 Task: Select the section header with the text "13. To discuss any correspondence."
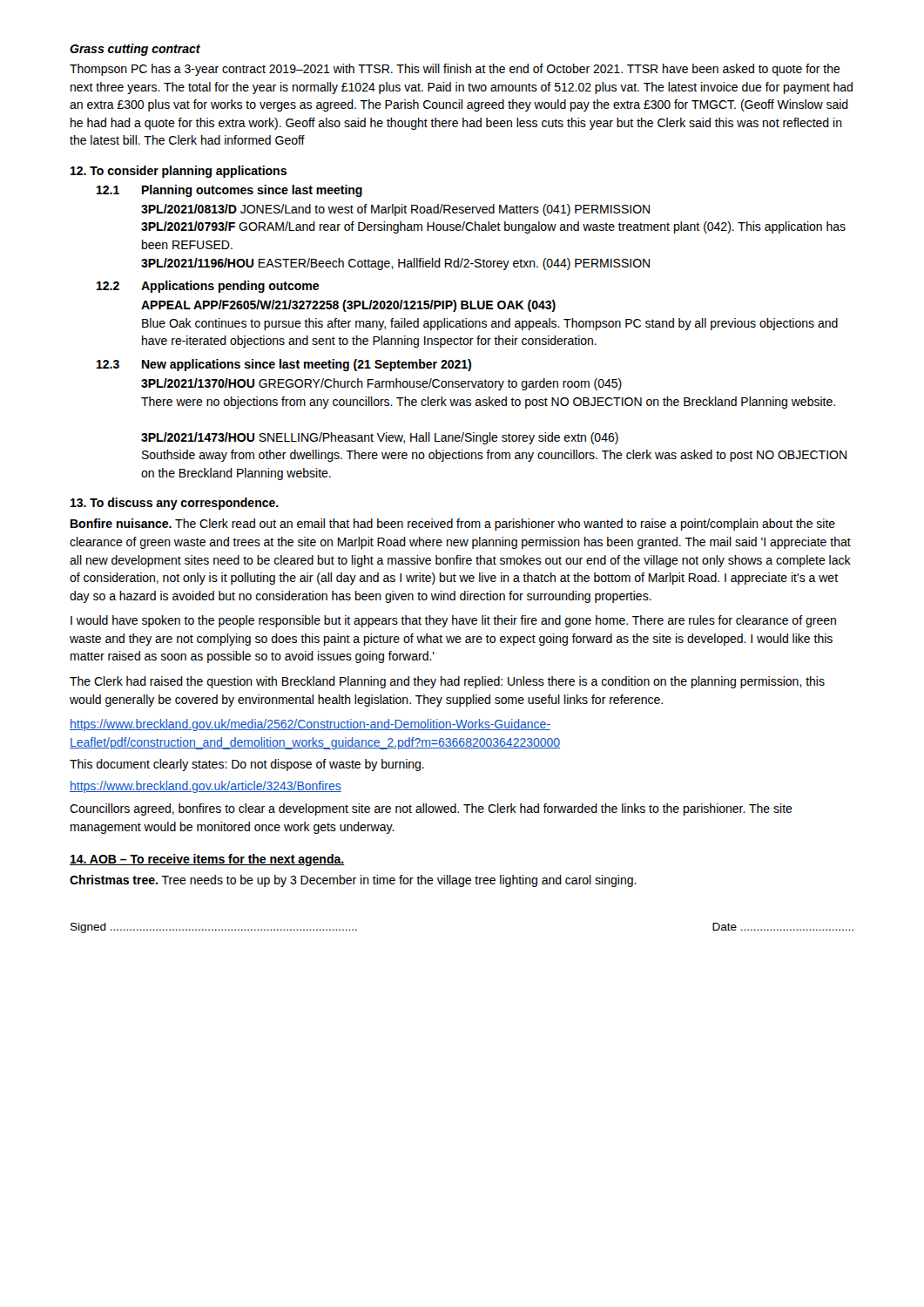click(x=174, y=503)
